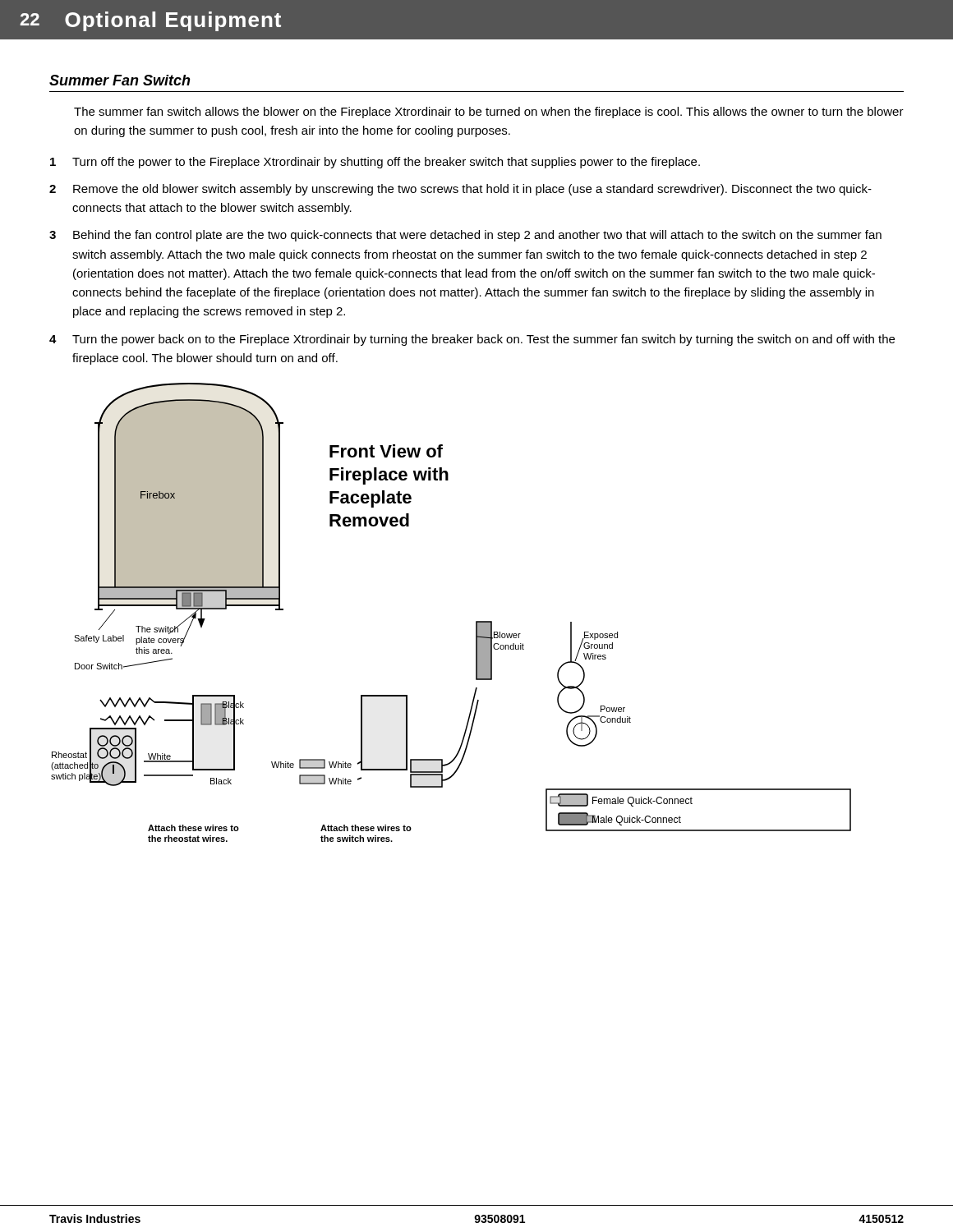Locate the text block that reads "The summer fan switch allows the blower on"
The height and width of the screenshot is (1232, 953).
pos(489,121)
